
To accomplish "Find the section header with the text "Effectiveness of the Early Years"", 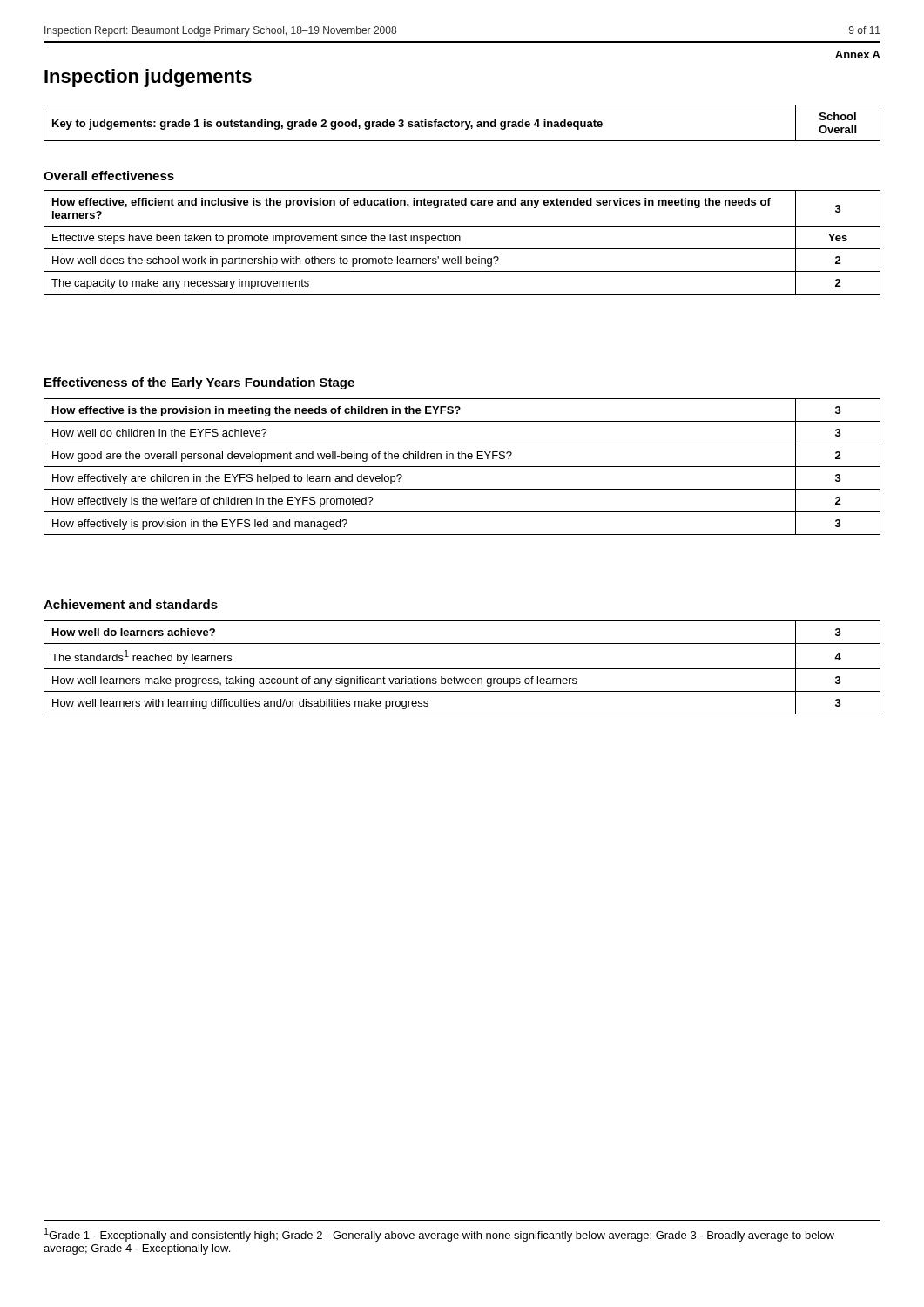I will (199, 382).
